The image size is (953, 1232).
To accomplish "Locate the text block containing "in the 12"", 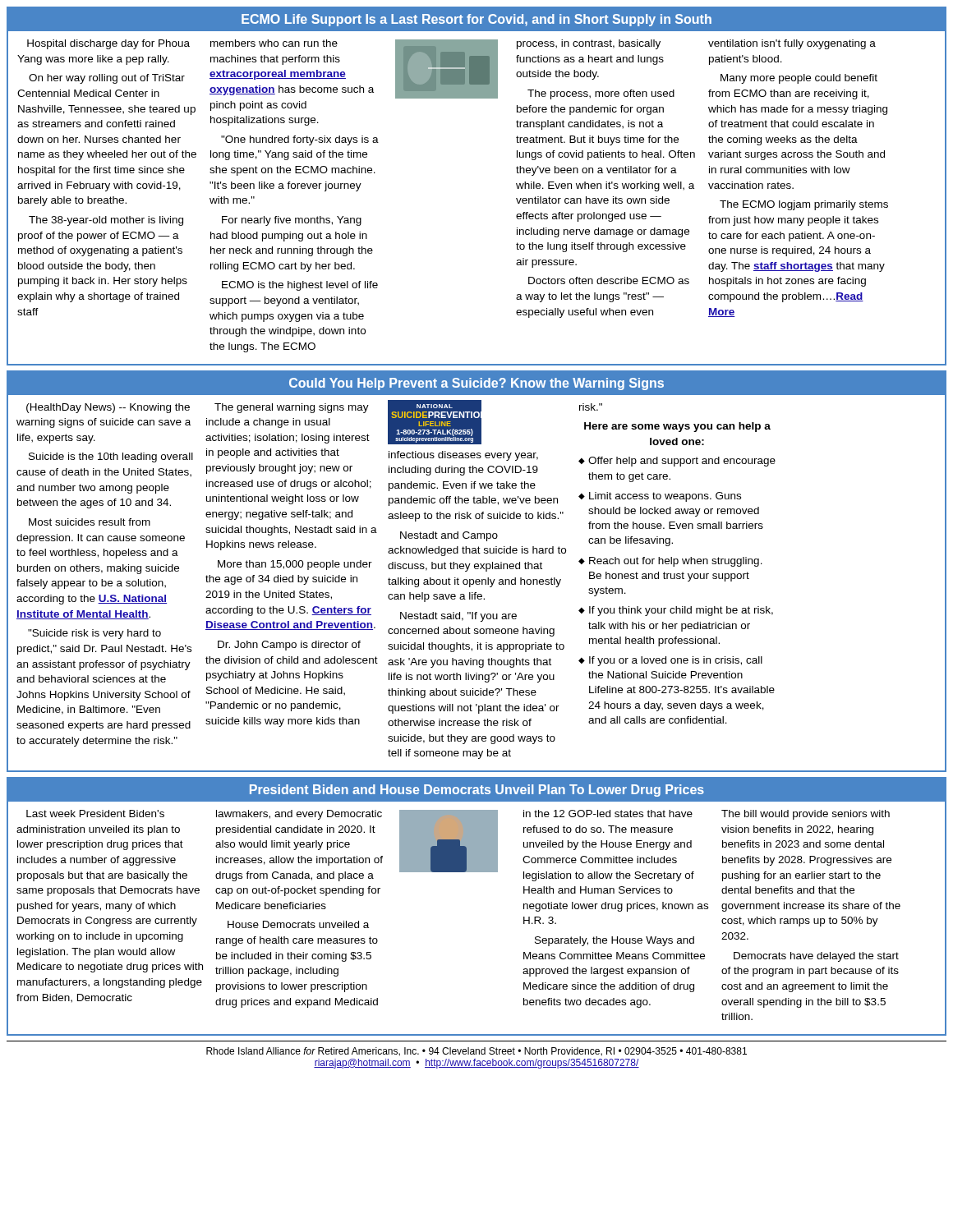I will coord(617,908).
